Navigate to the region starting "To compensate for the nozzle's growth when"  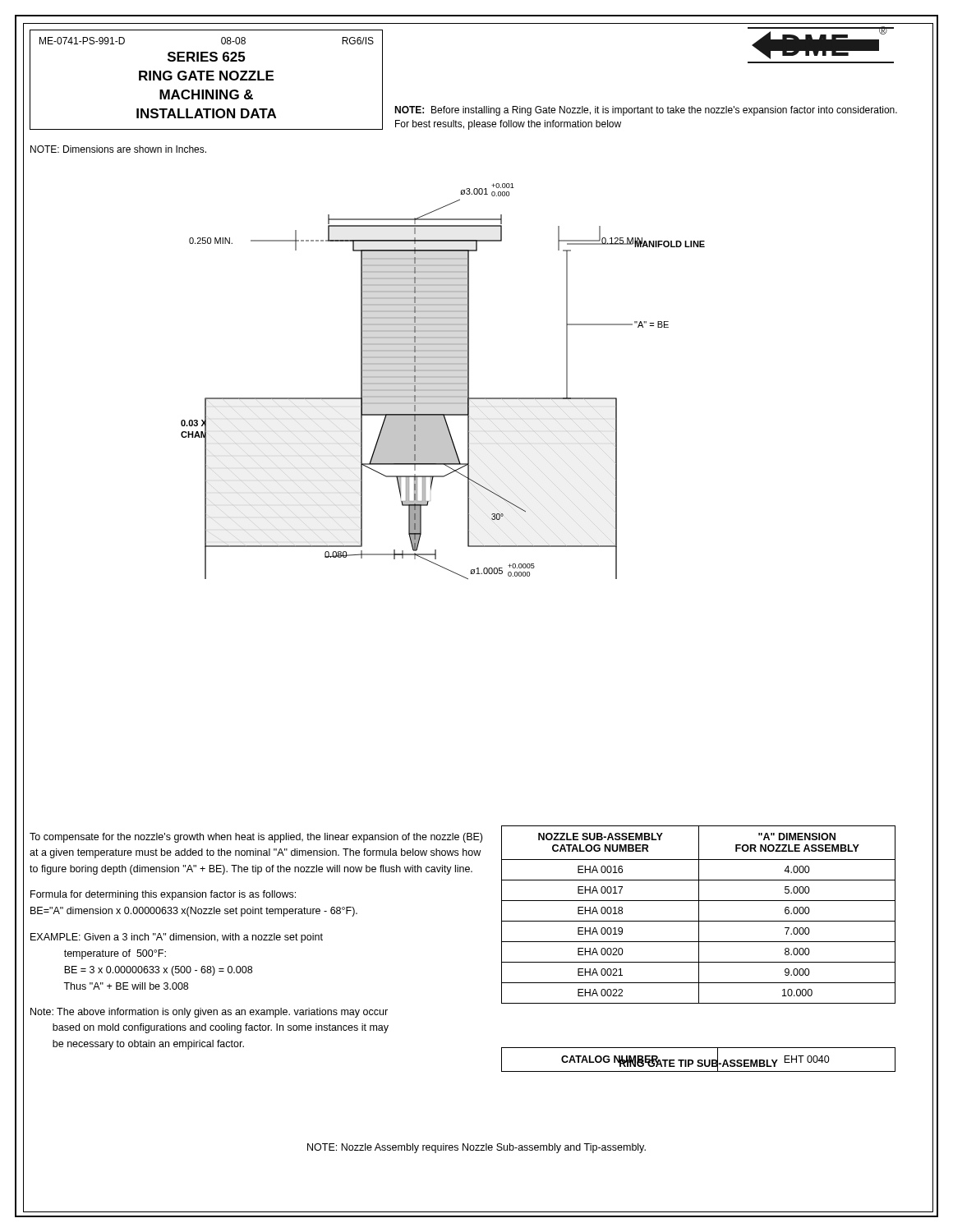point(258,941)
